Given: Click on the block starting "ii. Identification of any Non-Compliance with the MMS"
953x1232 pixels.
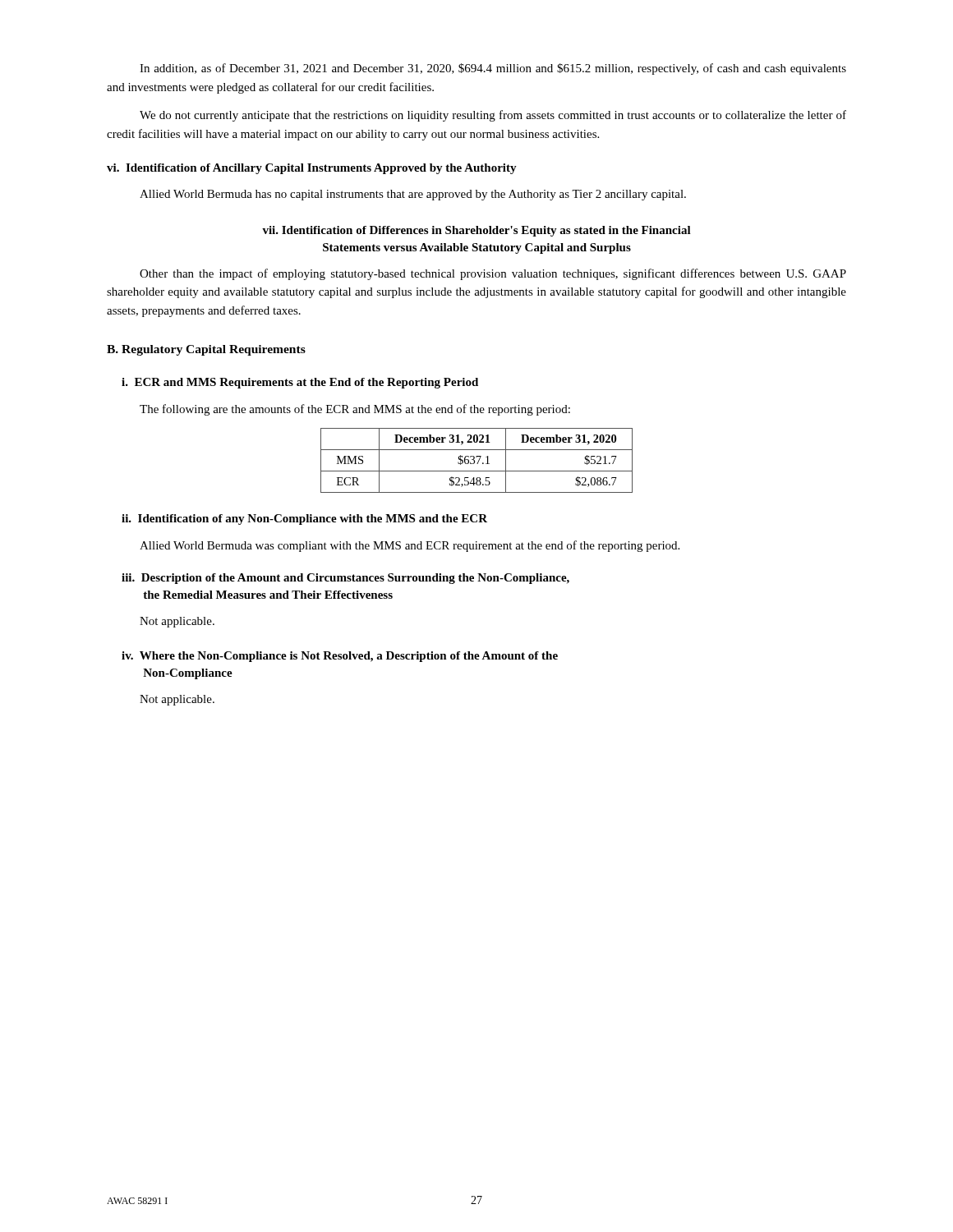Looking at the screenshot, I should [484, 519].
